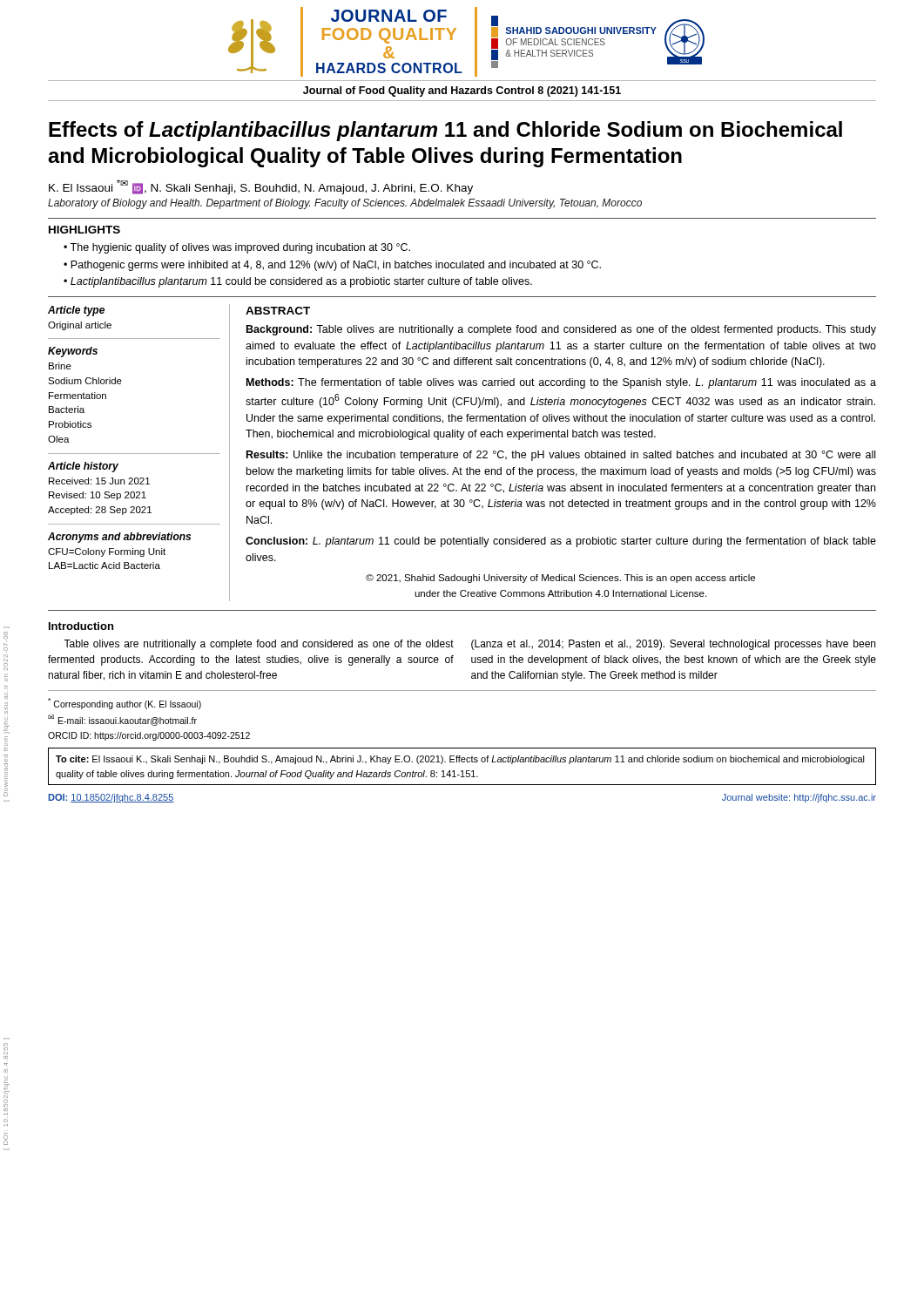The image size is (924, 1307).
Task: Click on the title containing "Effects of Lactiplantibacillus plantarum"
Action: coord(462,143)
